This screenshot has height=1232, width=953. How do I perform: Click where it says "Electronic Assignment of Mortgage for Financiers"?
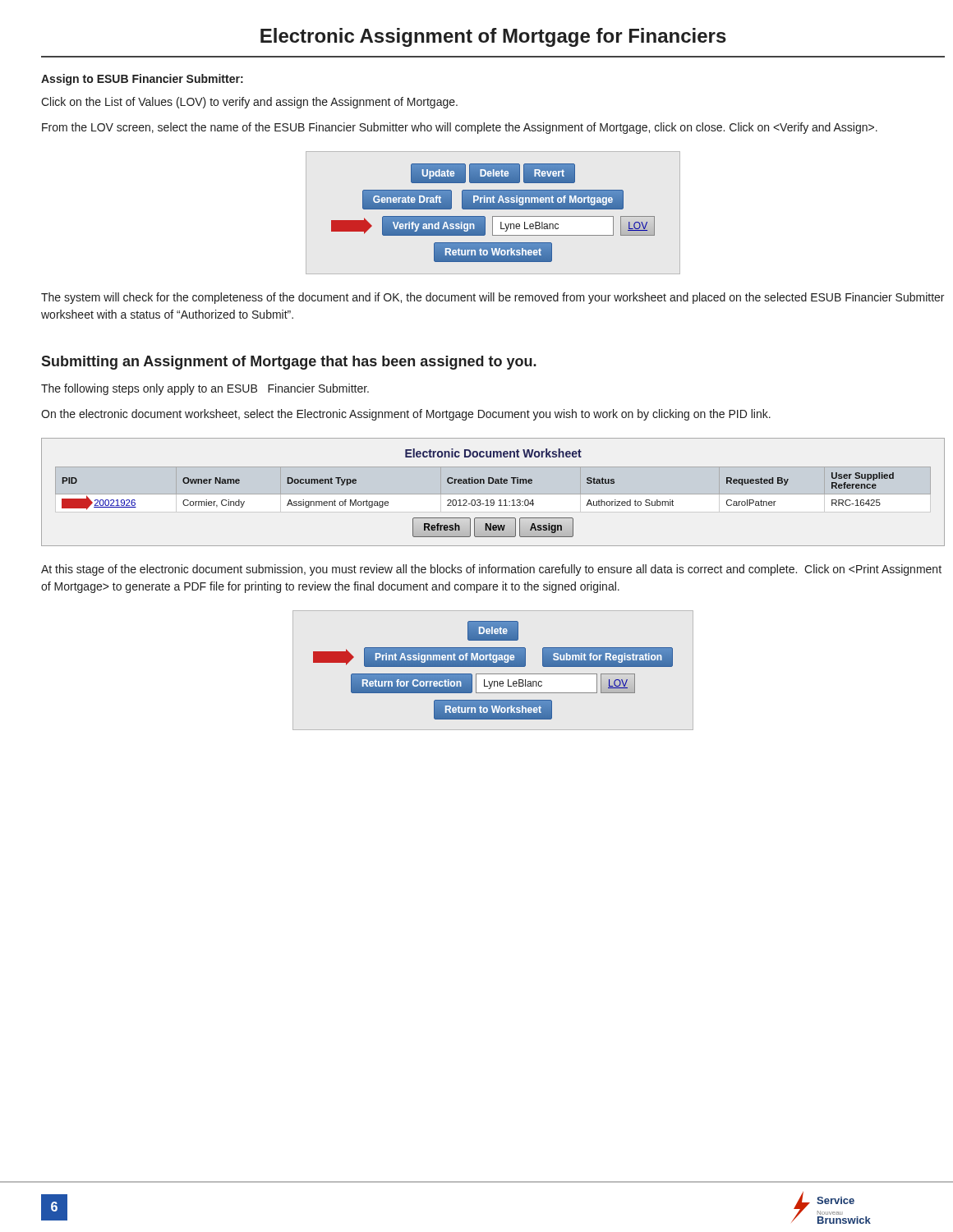pos(493,36)
